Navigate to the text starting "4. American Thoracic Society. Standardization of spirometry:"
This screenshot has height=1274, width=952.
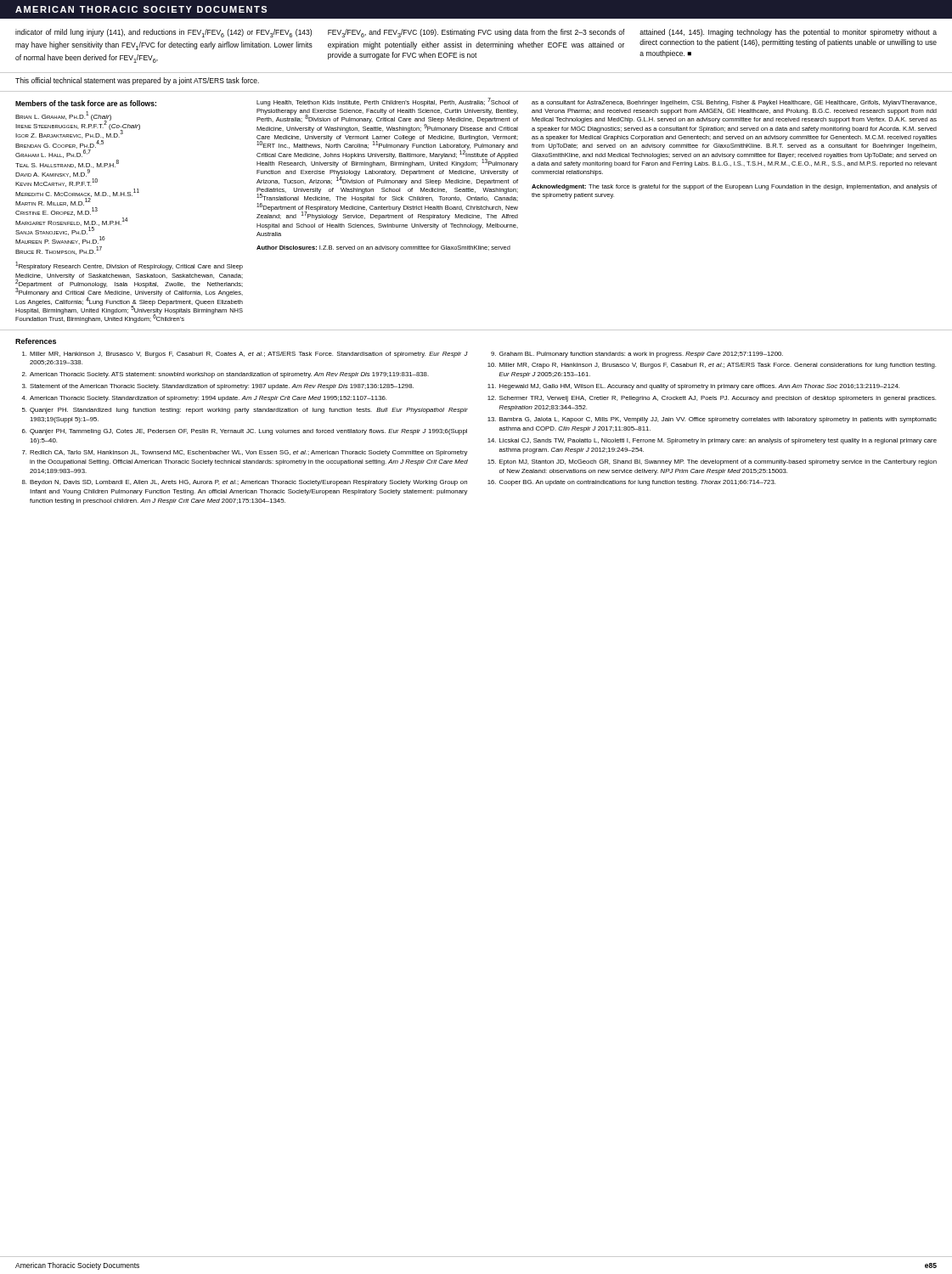click(x=201, y=399)
